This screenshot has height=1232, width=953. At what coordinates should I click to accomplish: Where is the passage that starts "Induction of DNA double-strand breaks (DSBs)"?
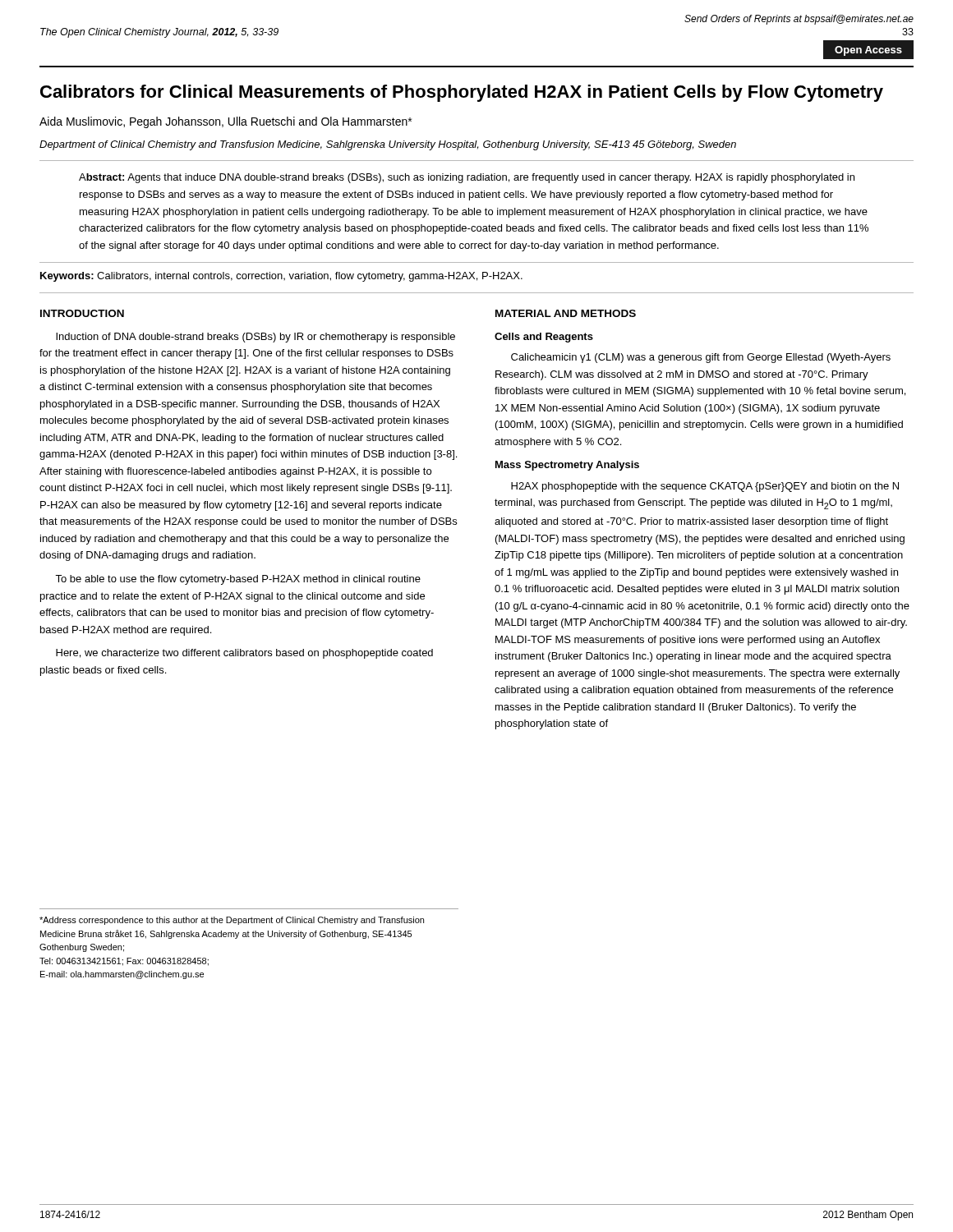point(249,446)
